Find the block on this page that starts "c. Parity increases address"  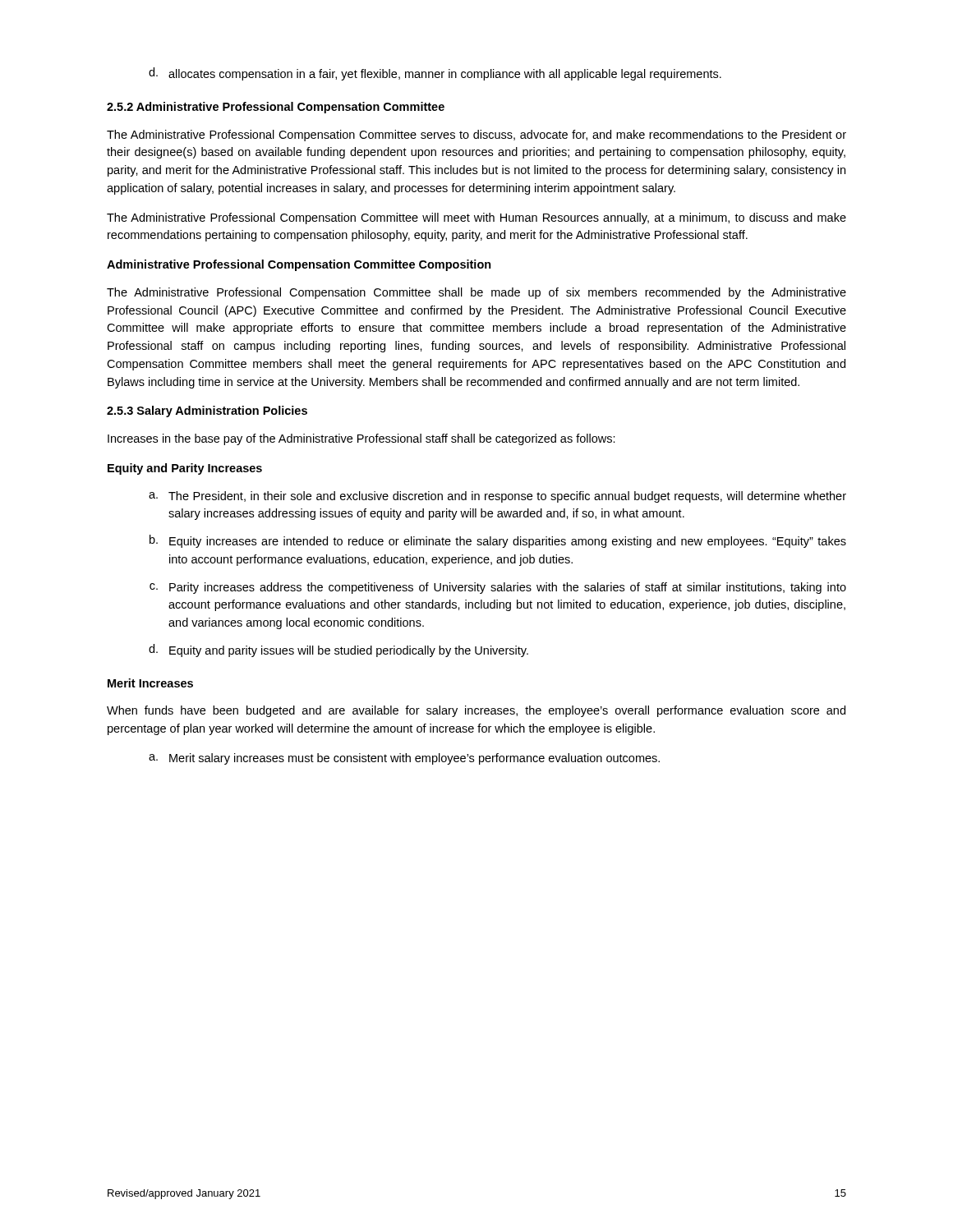tap(476, 605)
